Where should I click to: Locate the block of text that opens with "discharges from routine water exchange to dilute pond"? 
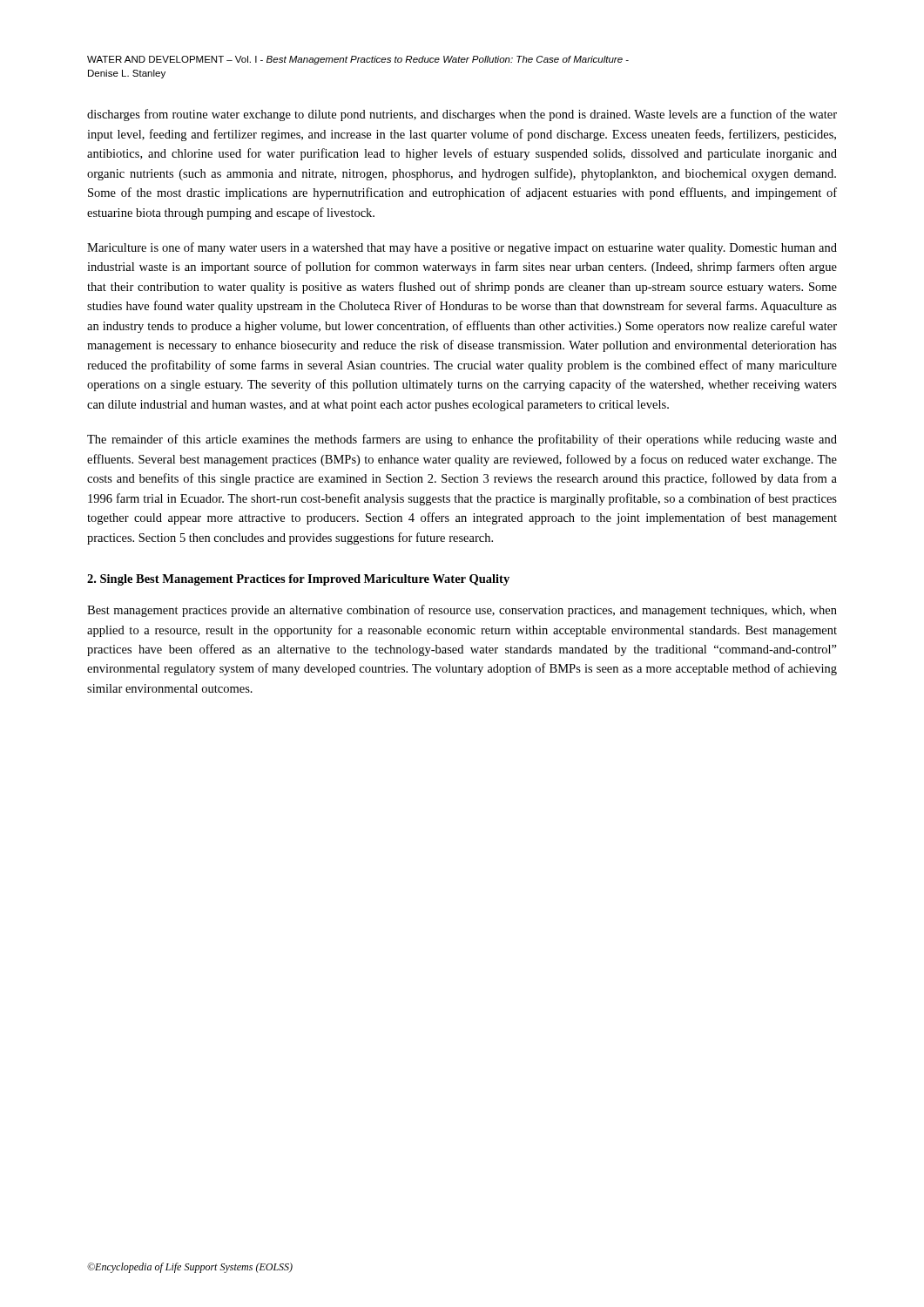pyautogui.click(x=462, y=163)
